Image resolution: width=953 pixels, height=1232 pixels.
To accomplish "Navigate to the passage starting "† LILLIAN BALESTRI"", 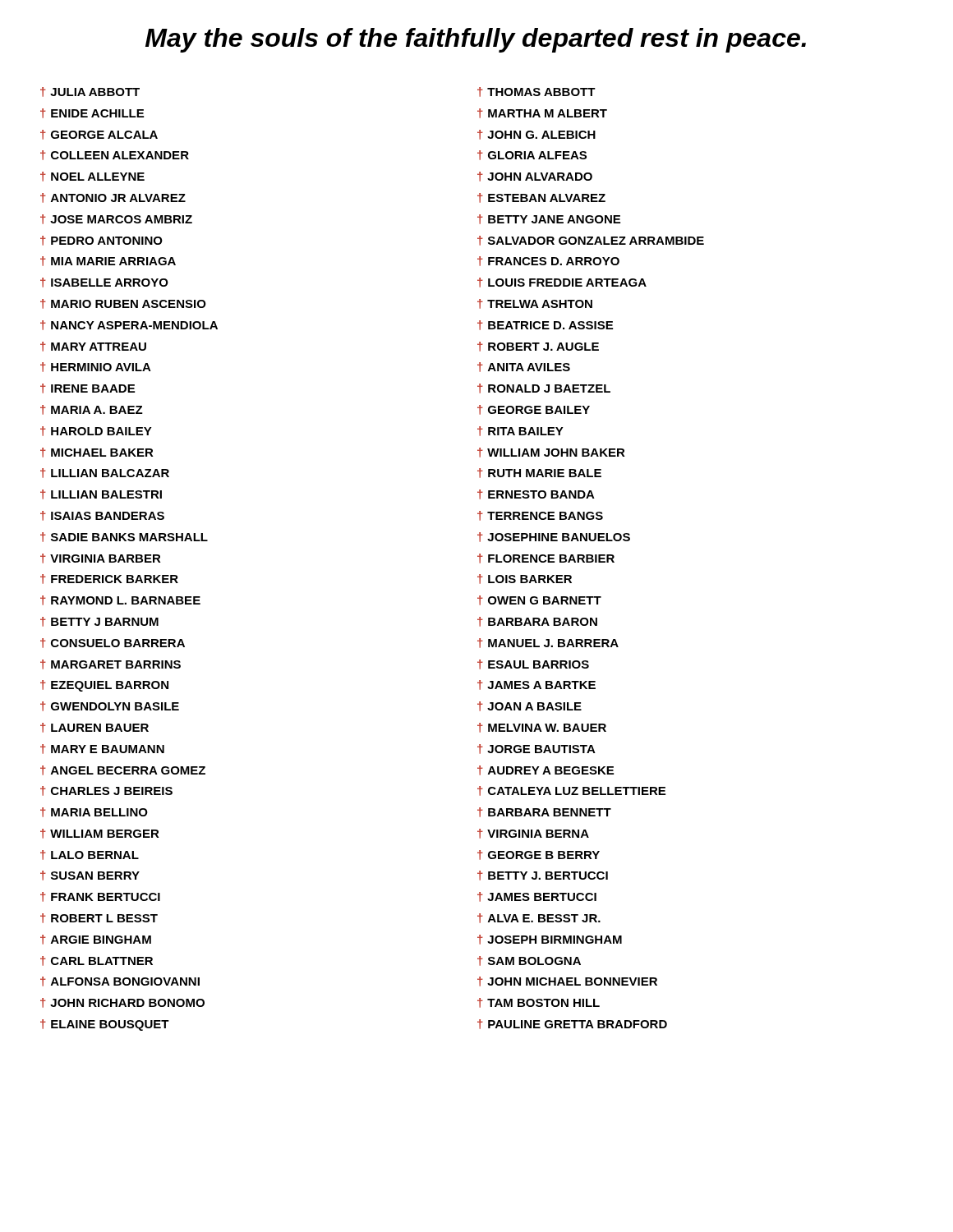I will pos(101,495).
